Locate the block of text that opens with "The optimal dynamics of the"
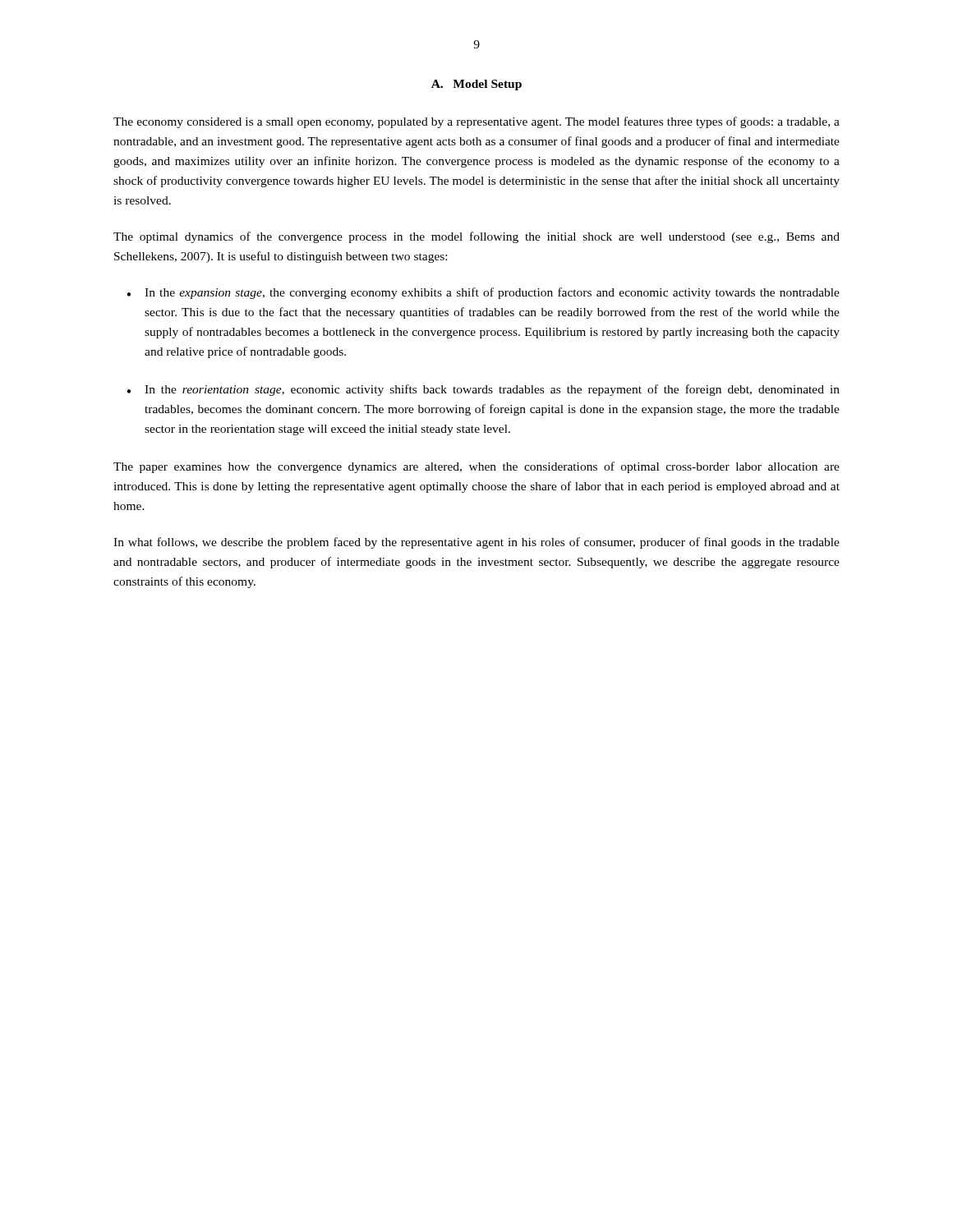 tap(476, 246)
